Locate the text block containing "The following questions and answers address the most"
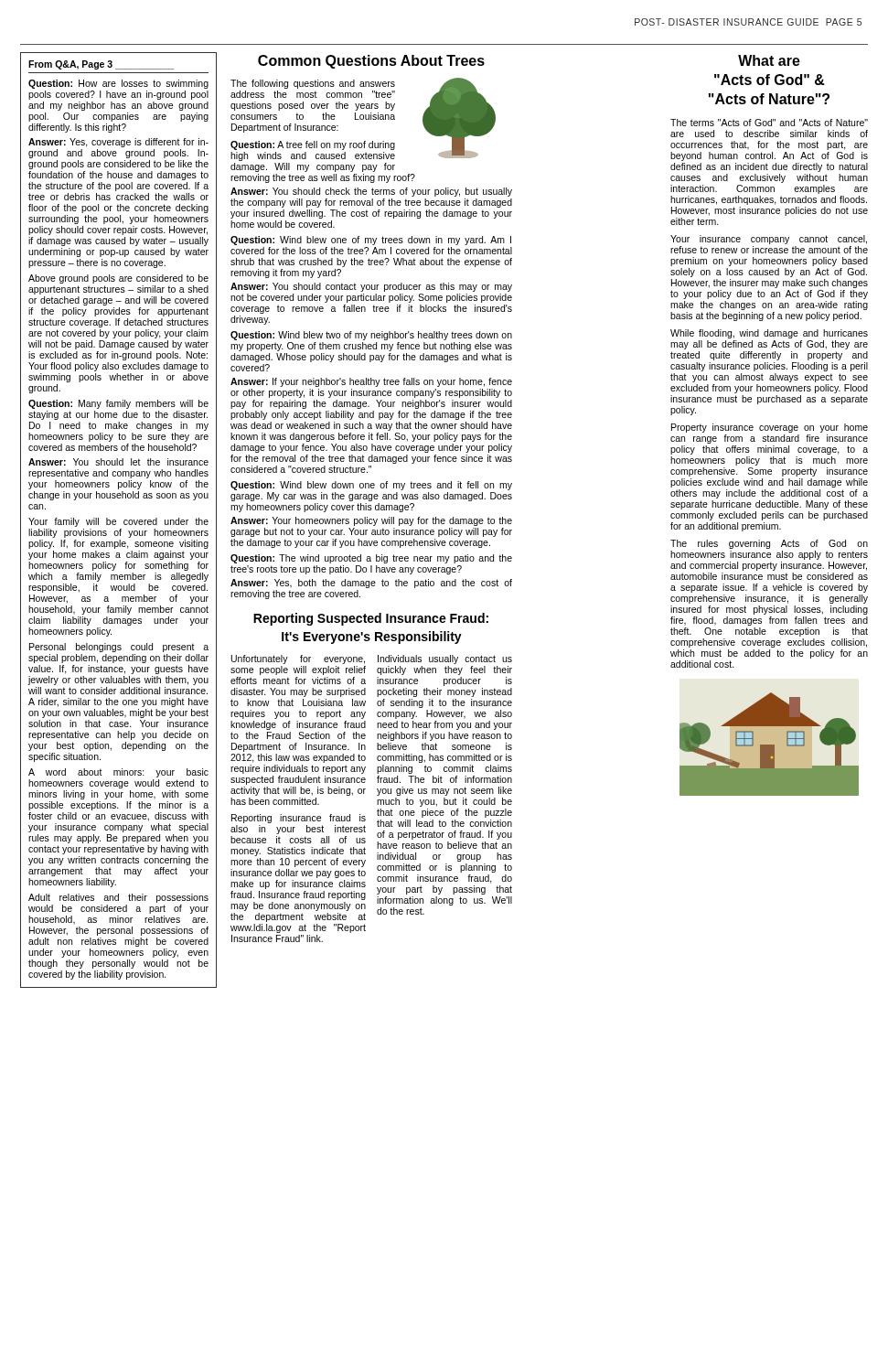This screenshot has width=888, height=1372. click(313, 105)
